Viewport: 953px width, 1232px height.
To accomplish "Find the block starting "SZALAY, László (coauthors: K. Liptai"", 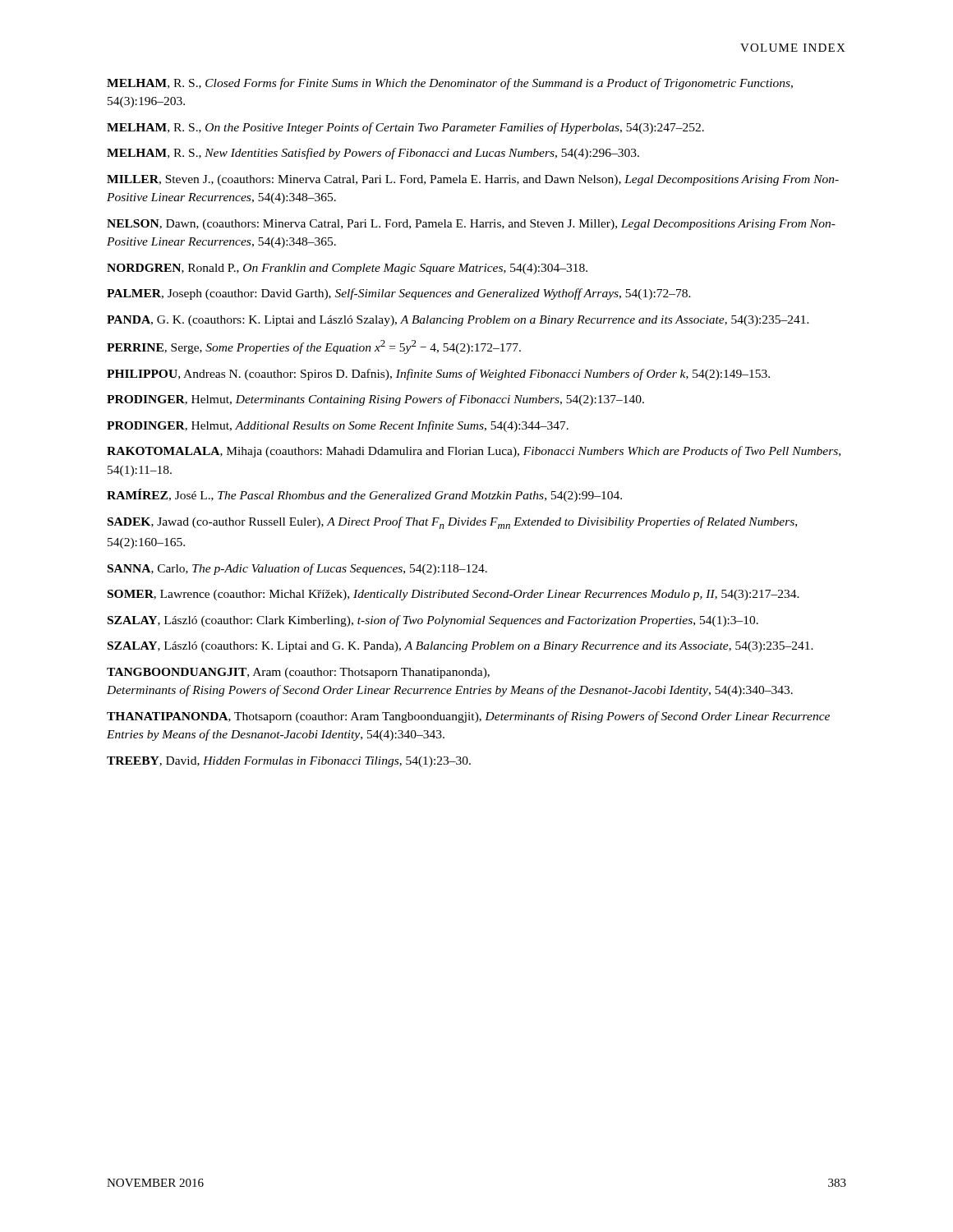I will [460, 645].
